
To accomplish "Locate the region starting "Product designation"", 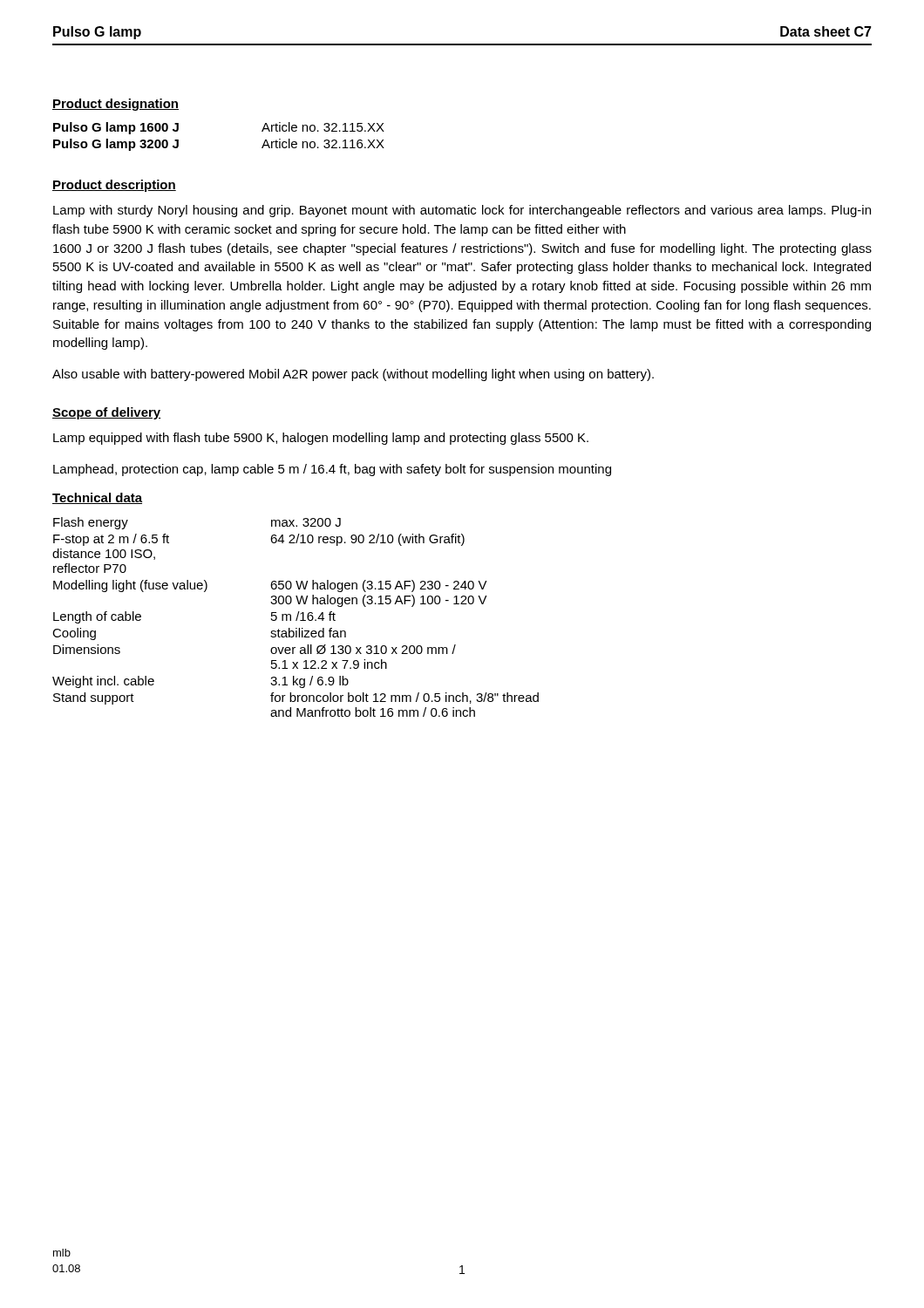I will [116, 103].
